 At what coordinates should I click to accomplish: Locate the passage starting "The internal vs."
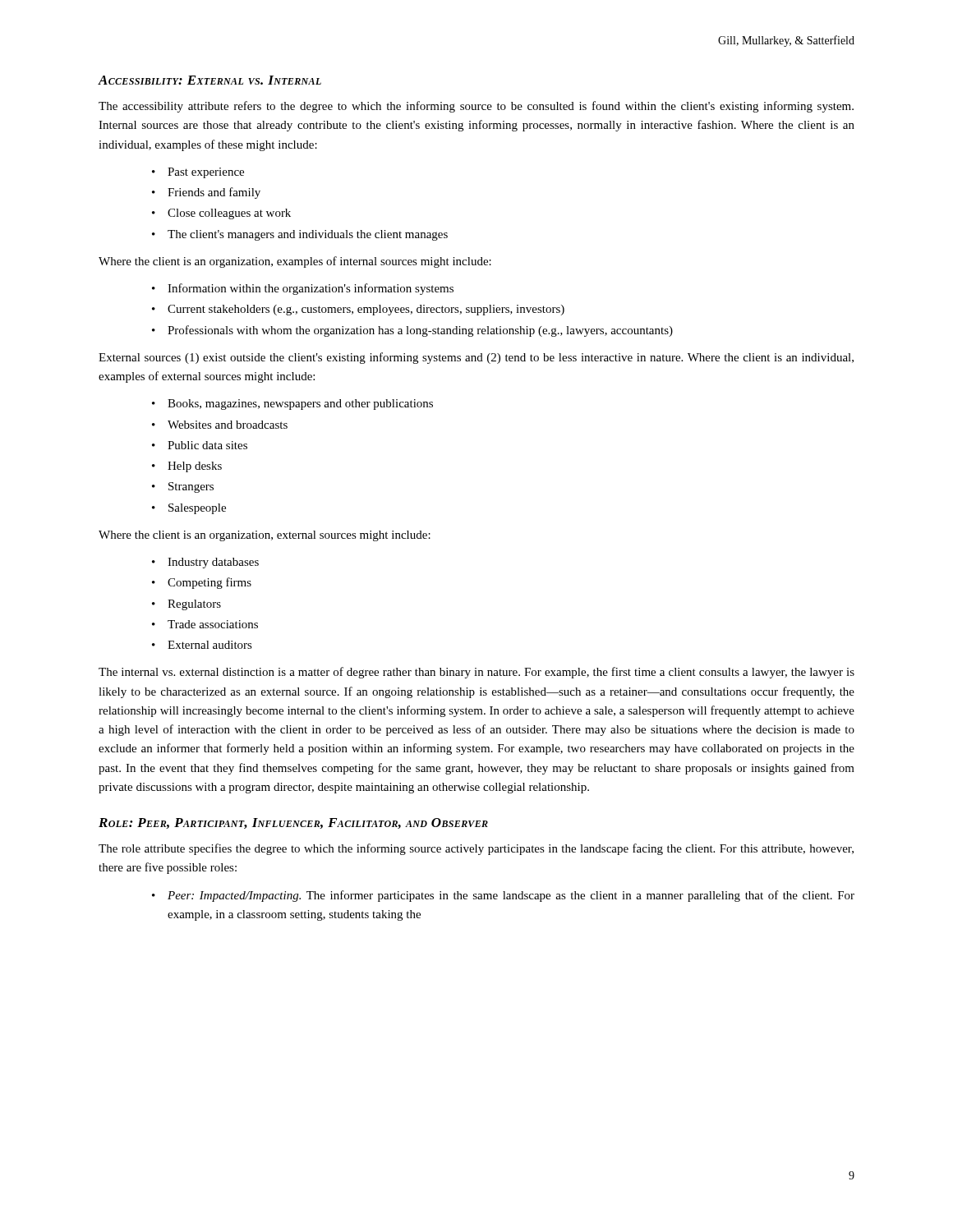pyautogui.click(x=476, y=729)
